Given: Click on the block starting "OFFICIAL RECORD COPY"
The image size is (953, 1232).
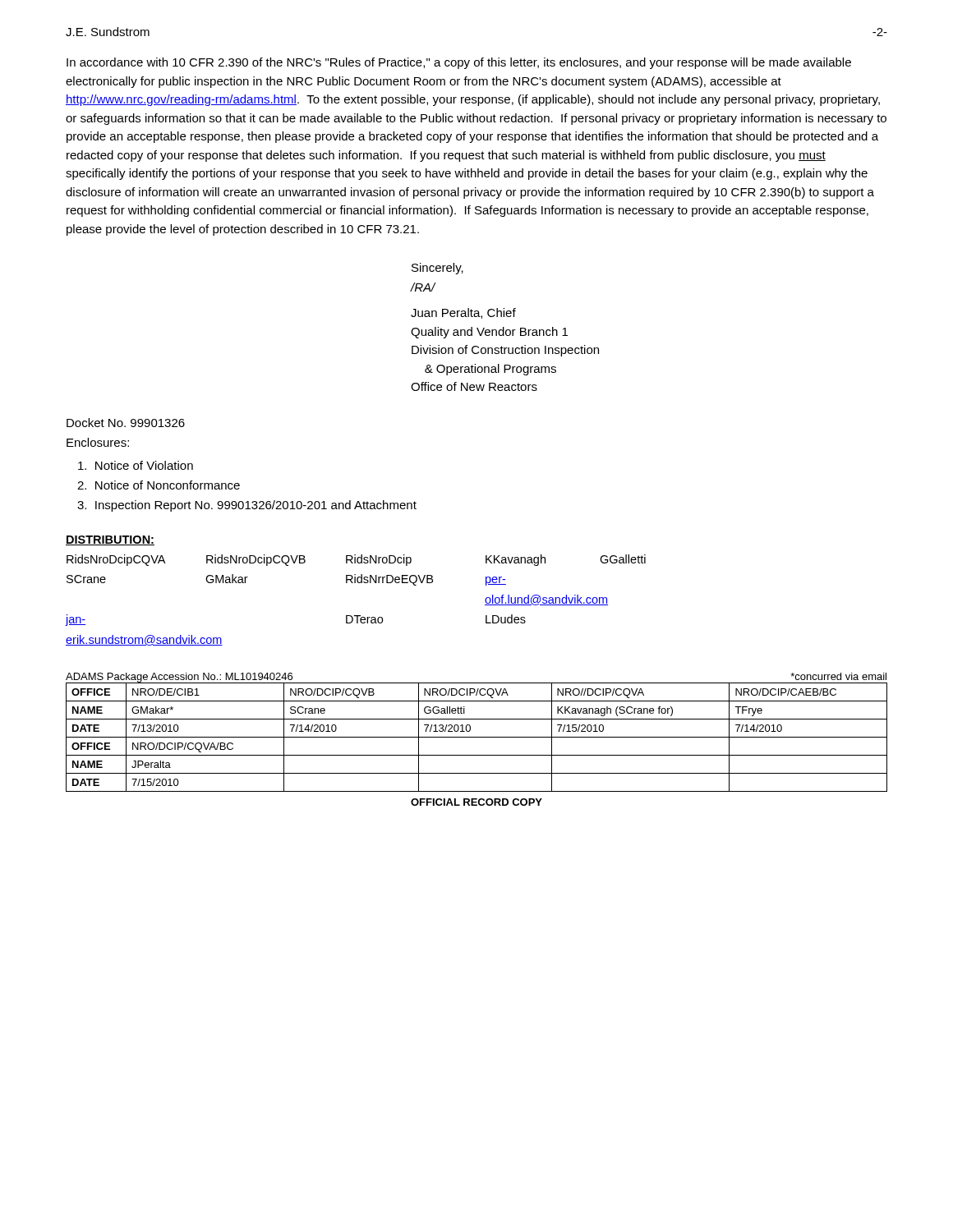Looking at the screenshot, I should (476, 802).
